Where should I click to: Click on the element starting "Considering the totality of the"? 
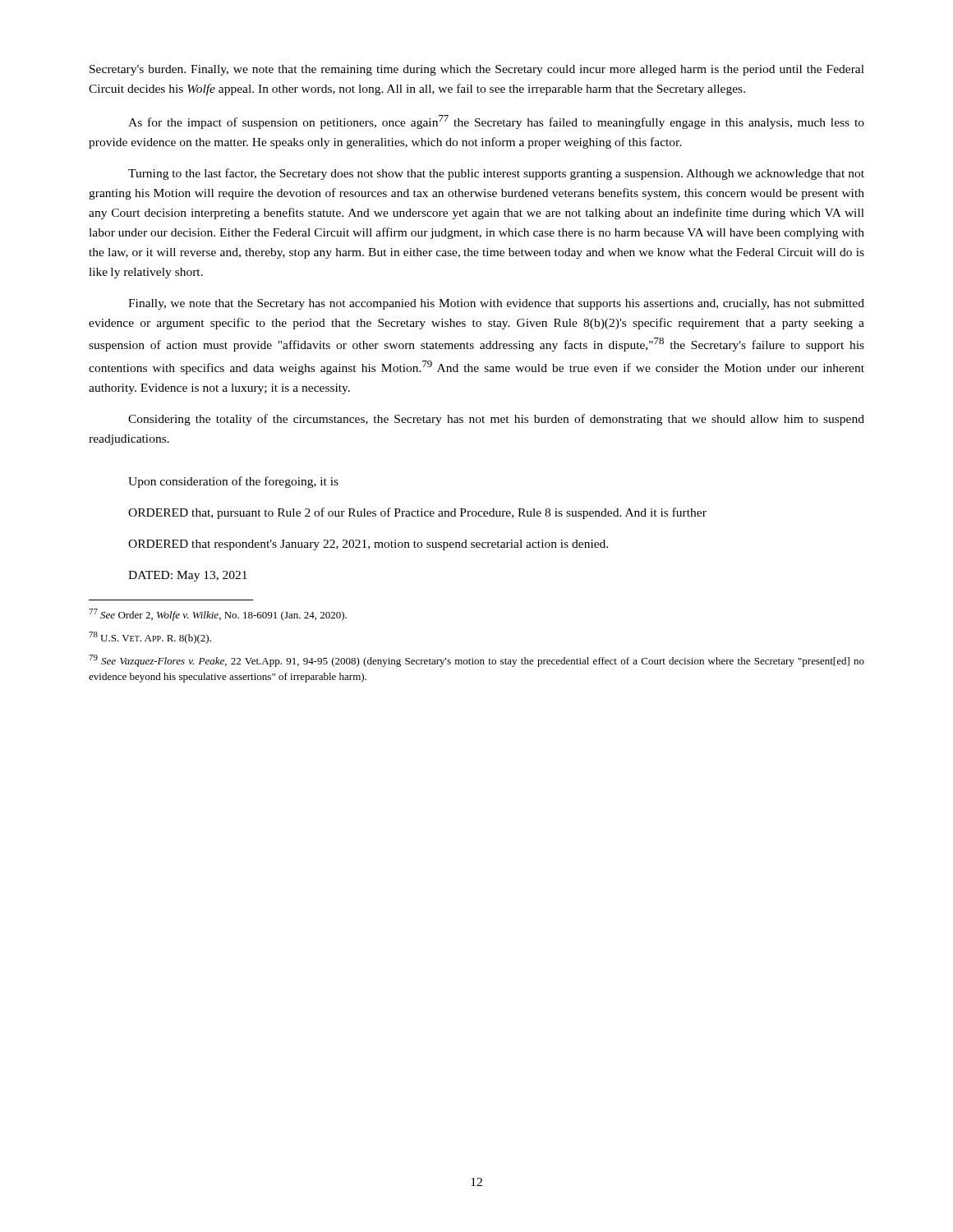click(x=476, y=428)
